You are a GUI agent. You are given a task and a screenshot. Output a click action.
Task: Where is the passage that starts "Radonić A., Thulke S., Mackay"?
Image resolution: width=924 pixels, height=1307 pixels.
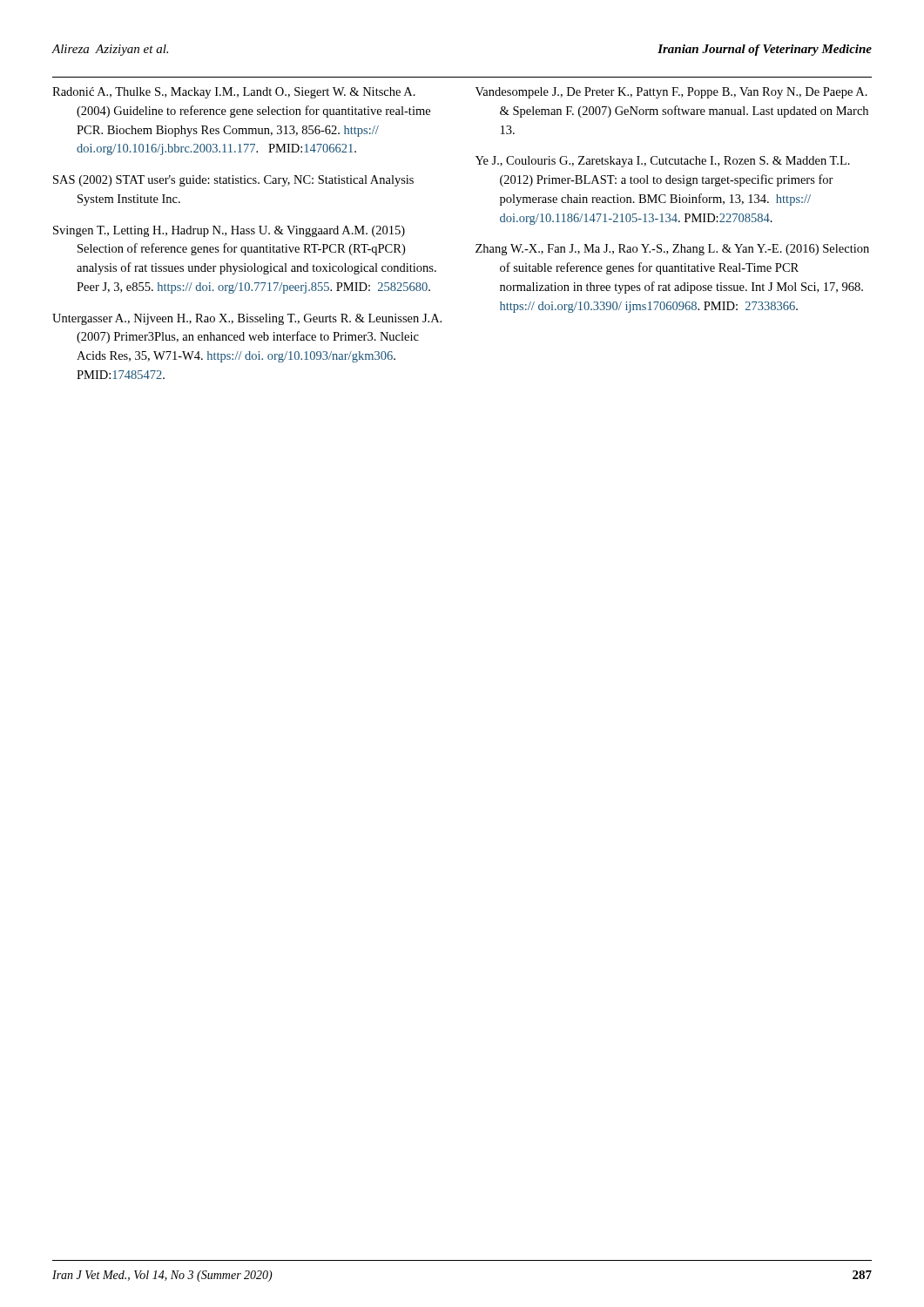click(x=242, y=120)
